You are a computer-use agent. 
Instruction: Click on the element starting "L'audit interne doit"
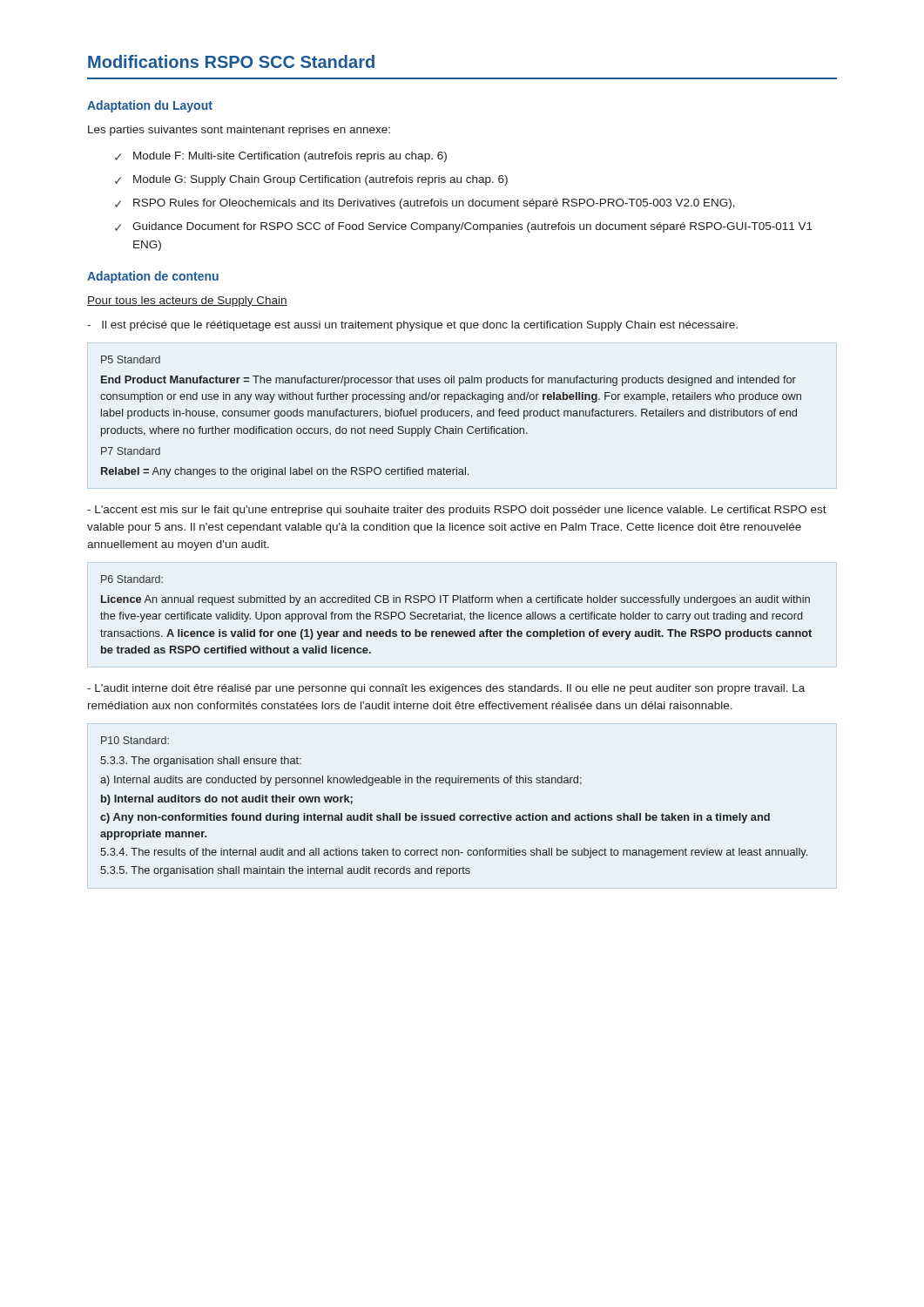446,697
